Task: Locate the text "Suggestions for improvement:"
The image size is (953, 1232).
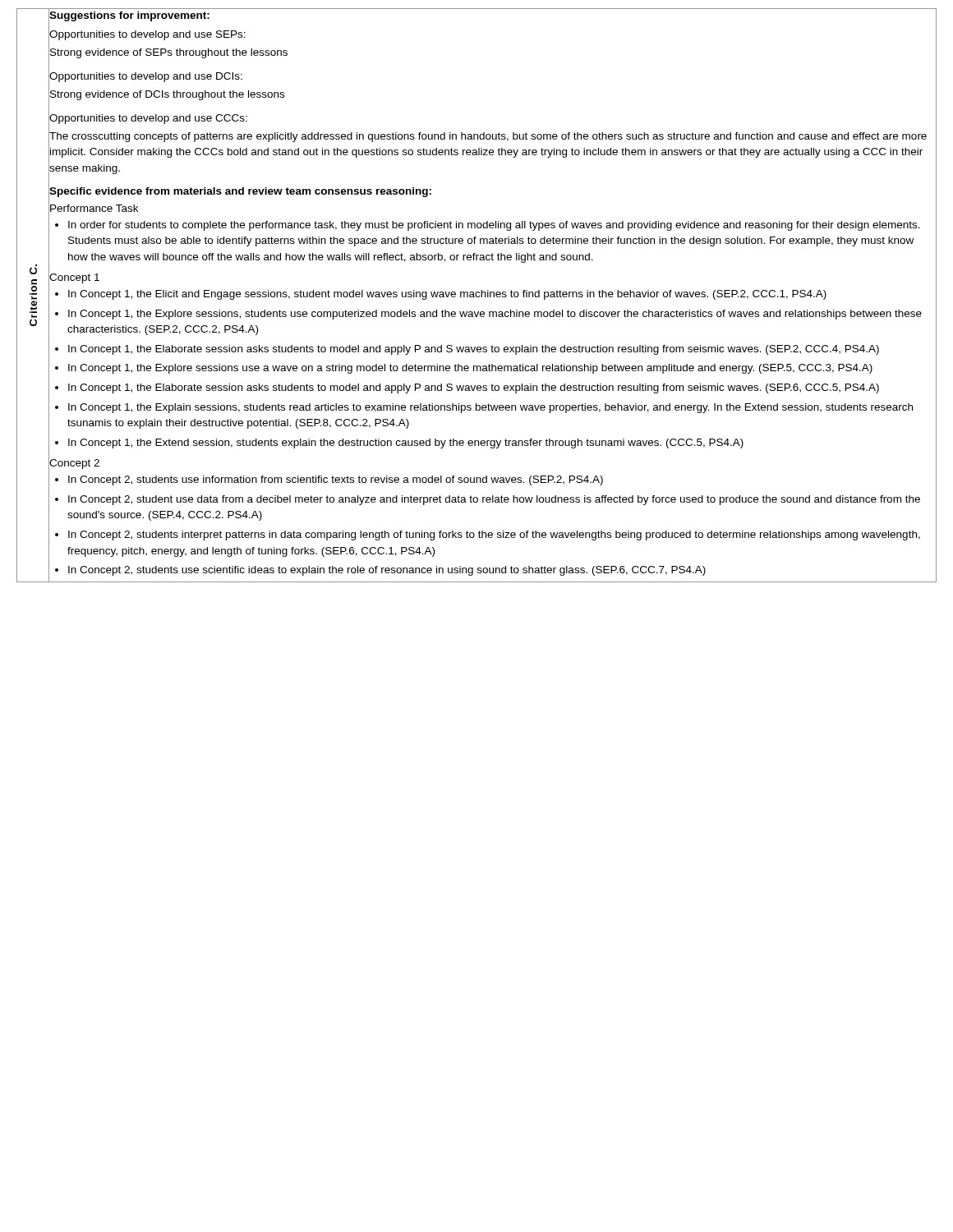Action: 130,15
